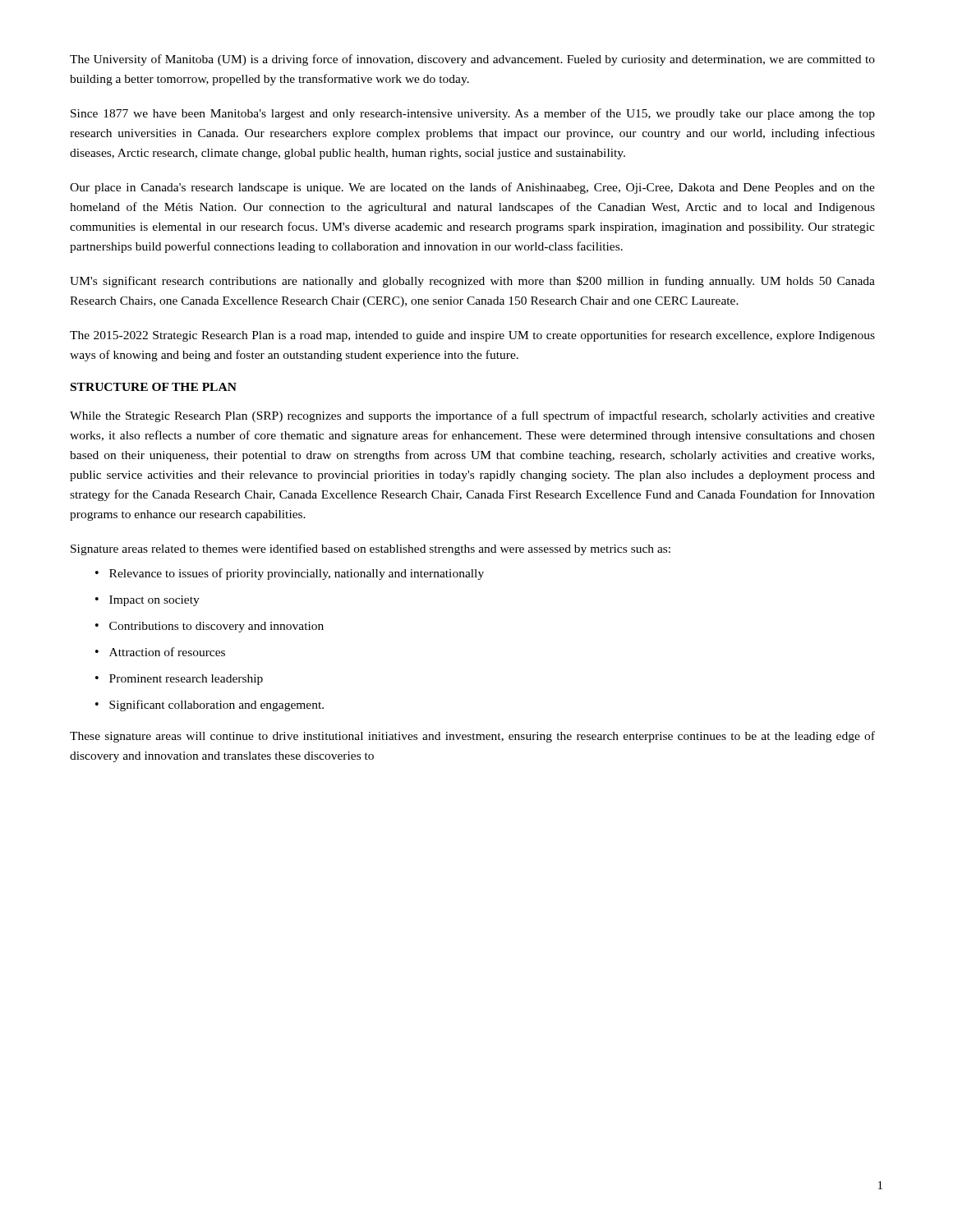The width and height of the screenshot is (953, 1232).
Task: Where is the passage that starts "Since 1877 we"?
Action: pos(472,133)
